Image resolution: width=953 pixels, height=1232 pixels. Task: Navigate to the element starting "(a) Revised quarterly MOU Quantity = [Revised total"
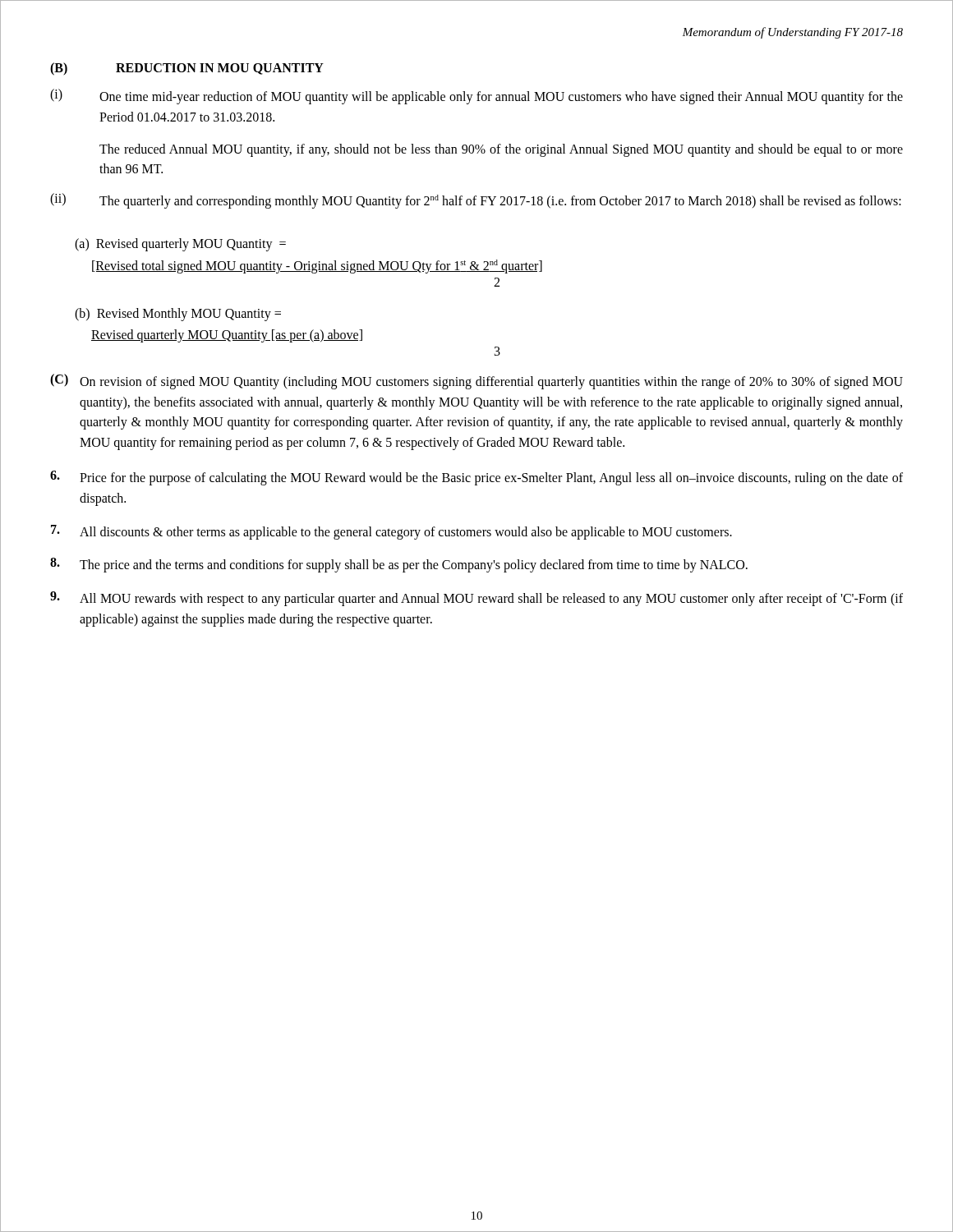coord(489,262)
